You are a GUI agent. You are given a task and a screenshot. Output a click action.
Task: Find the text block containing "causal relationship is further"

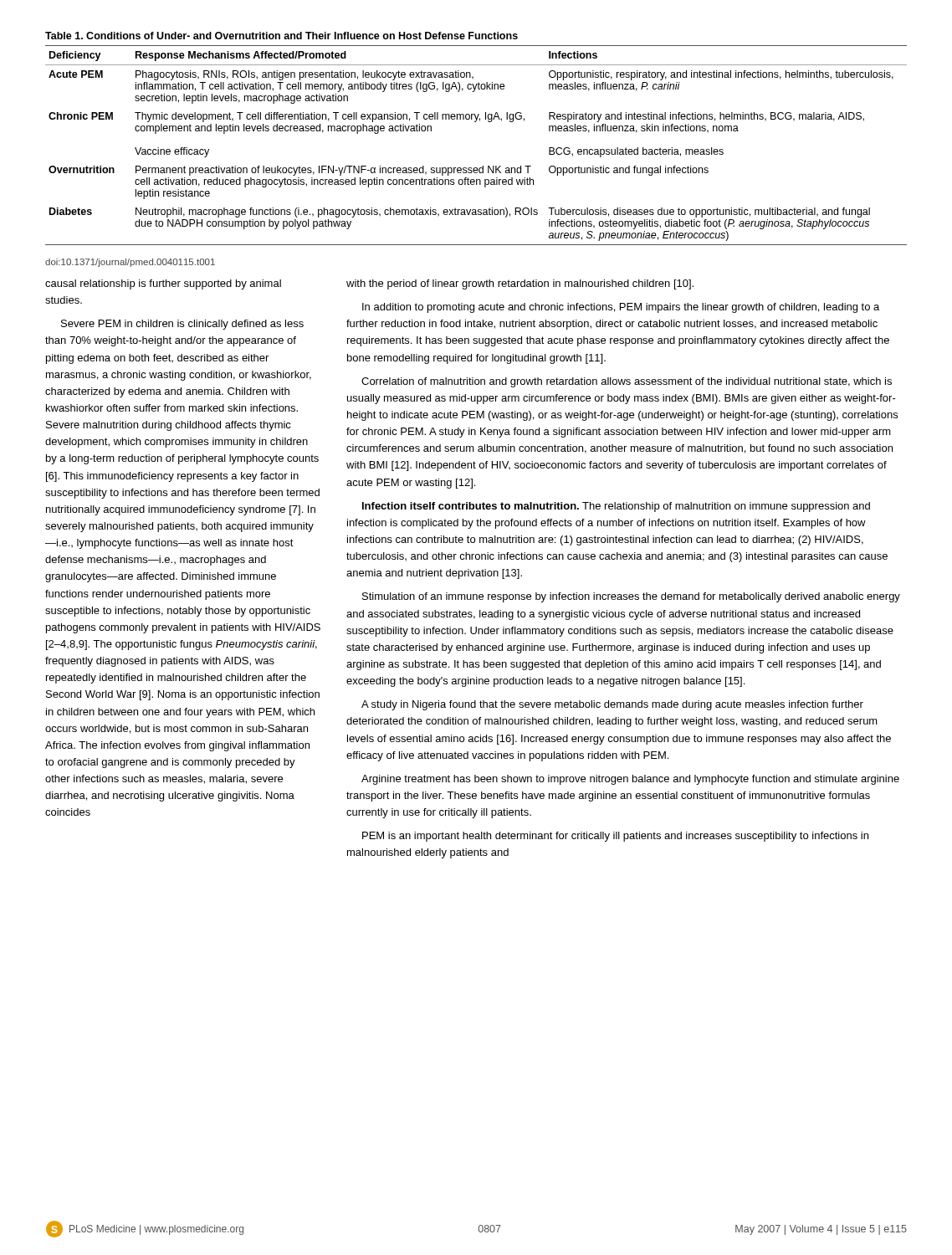pyautogui.click(x=183, y=548)
